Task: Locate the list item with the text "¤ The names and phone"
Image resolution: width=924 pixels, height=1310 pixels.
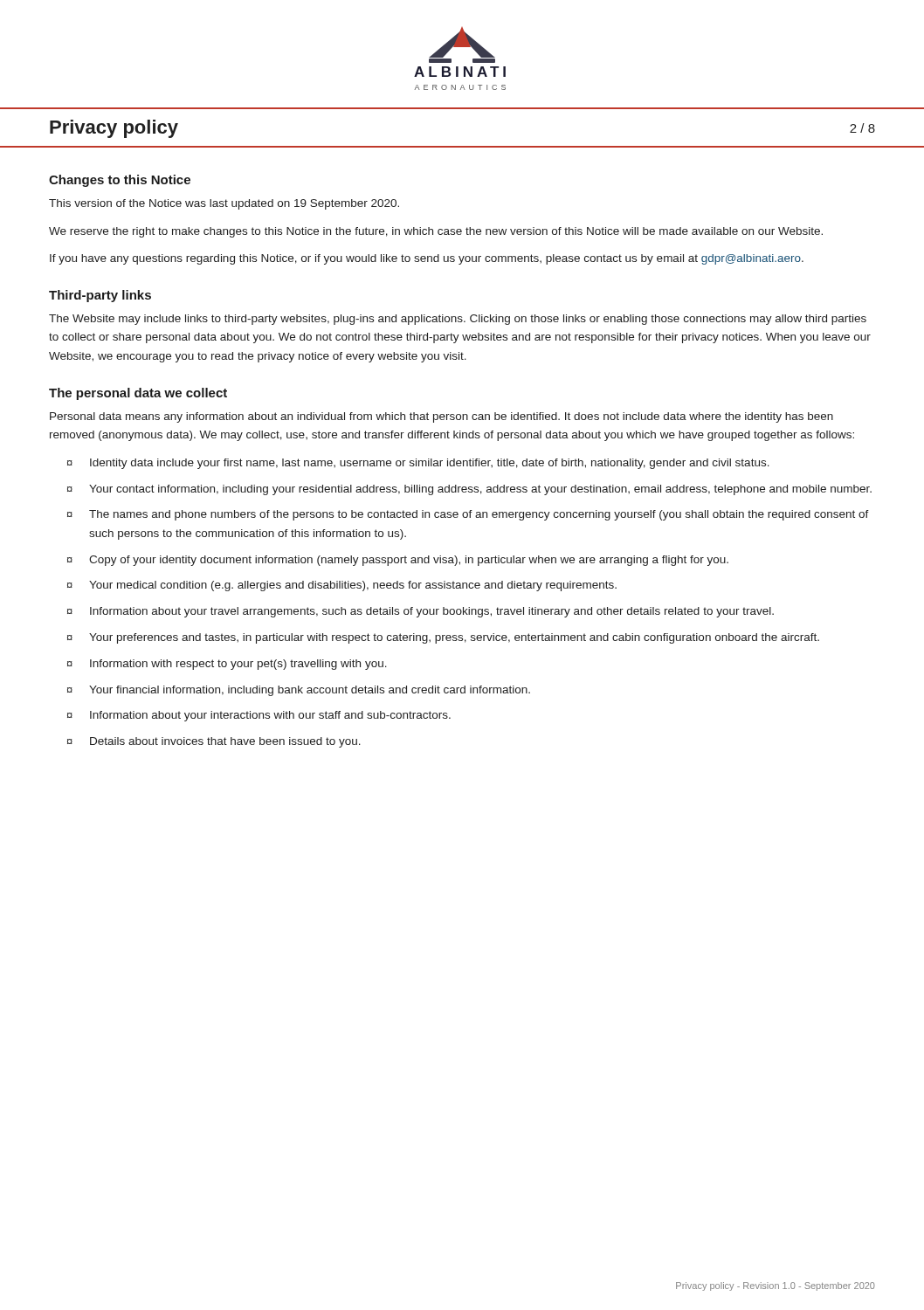Action: coord(471,524)
